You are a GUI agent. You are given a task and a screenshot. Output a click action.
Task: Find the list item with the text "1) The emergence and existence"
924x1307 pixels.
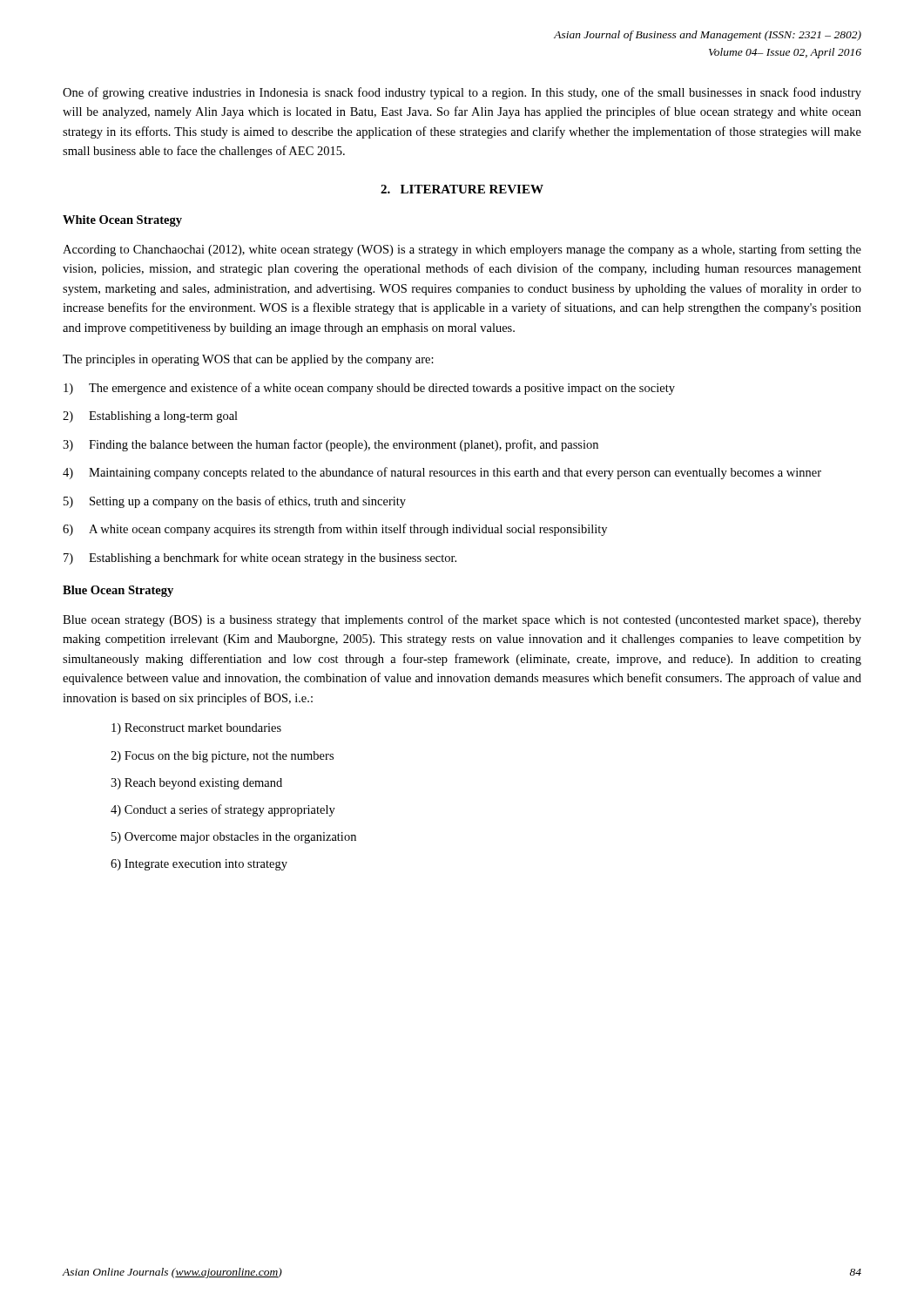pyautogui.click(x=462, y=388)
